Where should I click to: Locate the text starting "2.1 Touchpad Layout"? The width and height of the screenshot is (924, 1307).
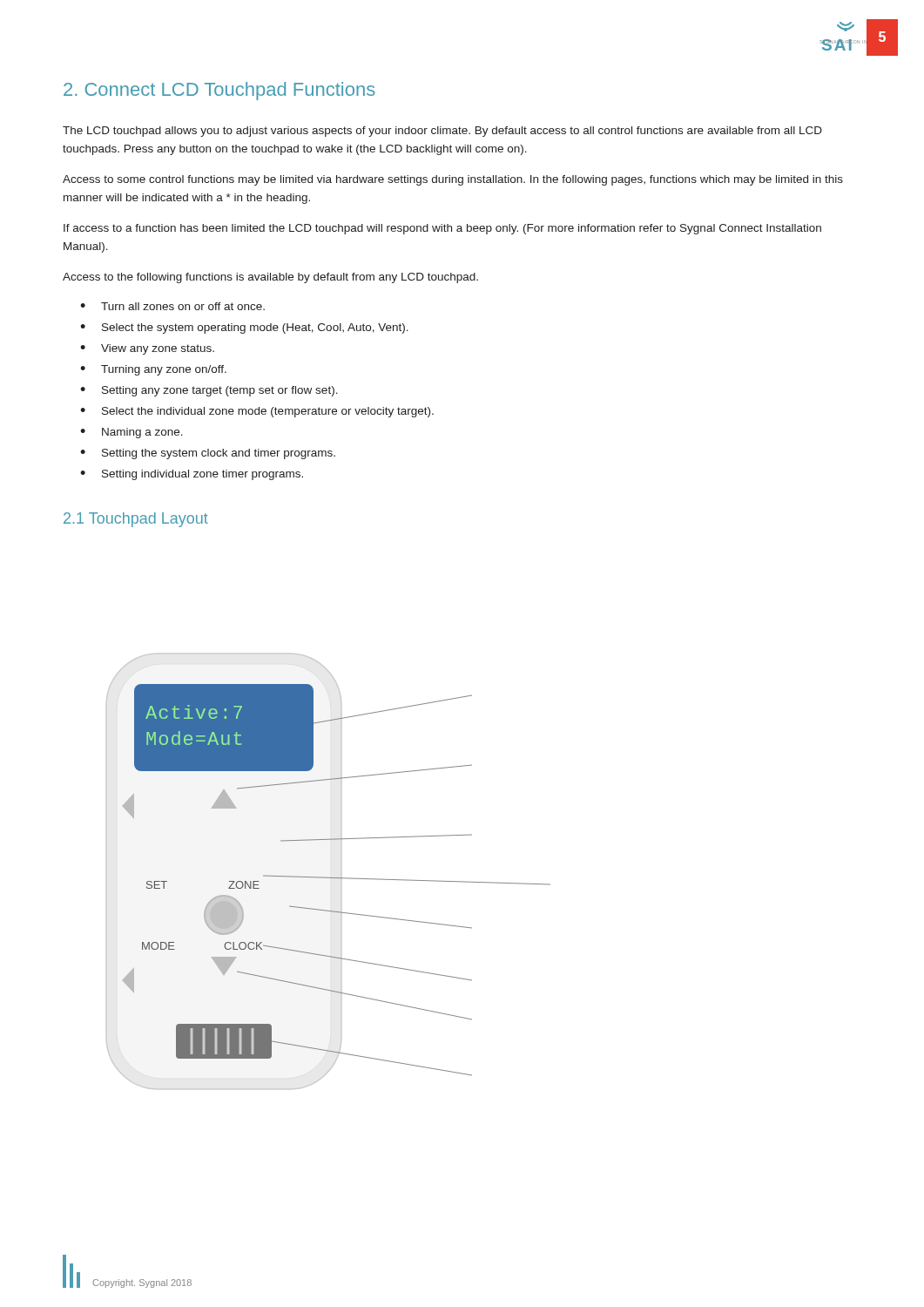(136, 520)
